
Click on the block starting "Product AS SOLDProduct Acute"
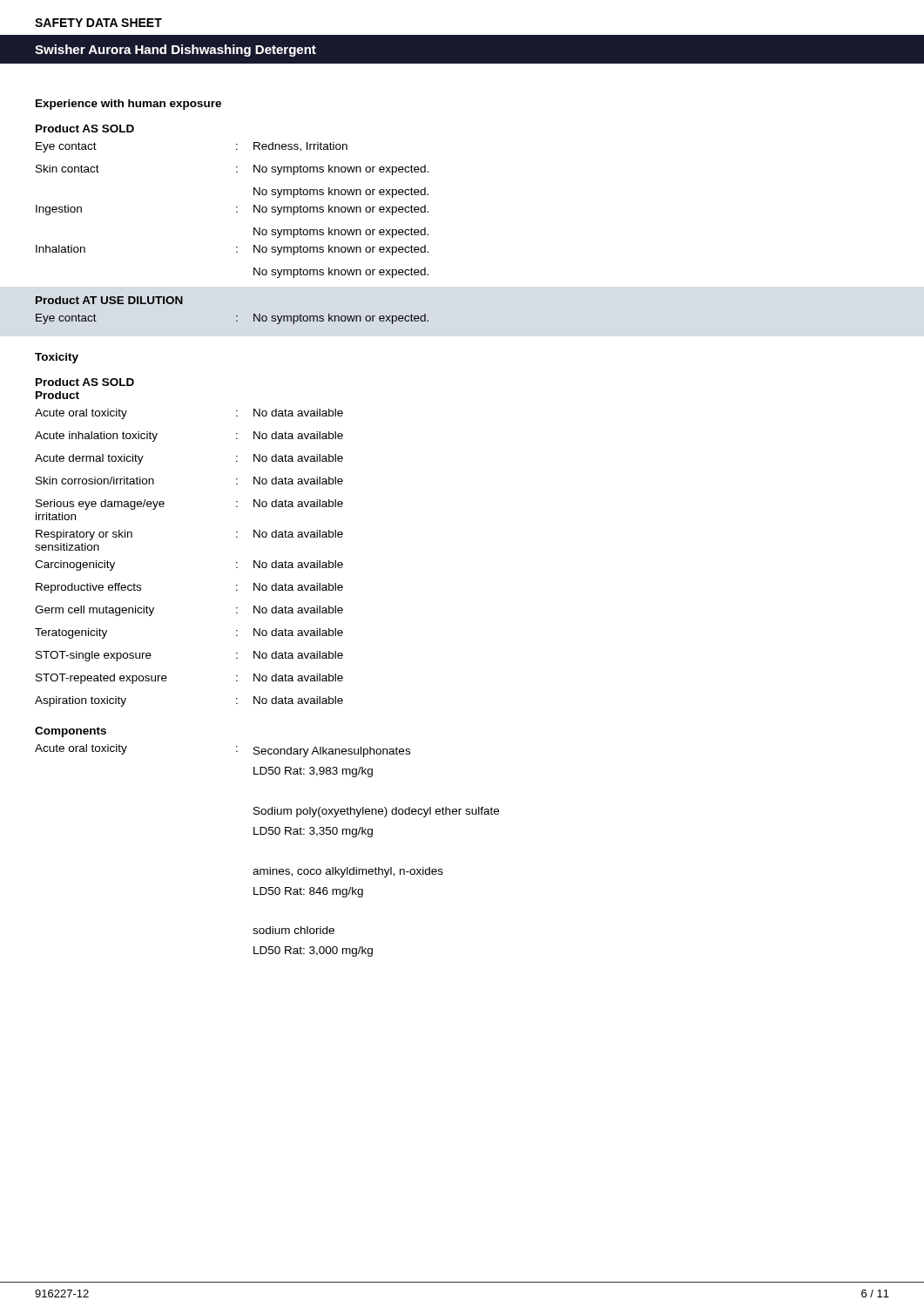[85, 382]
